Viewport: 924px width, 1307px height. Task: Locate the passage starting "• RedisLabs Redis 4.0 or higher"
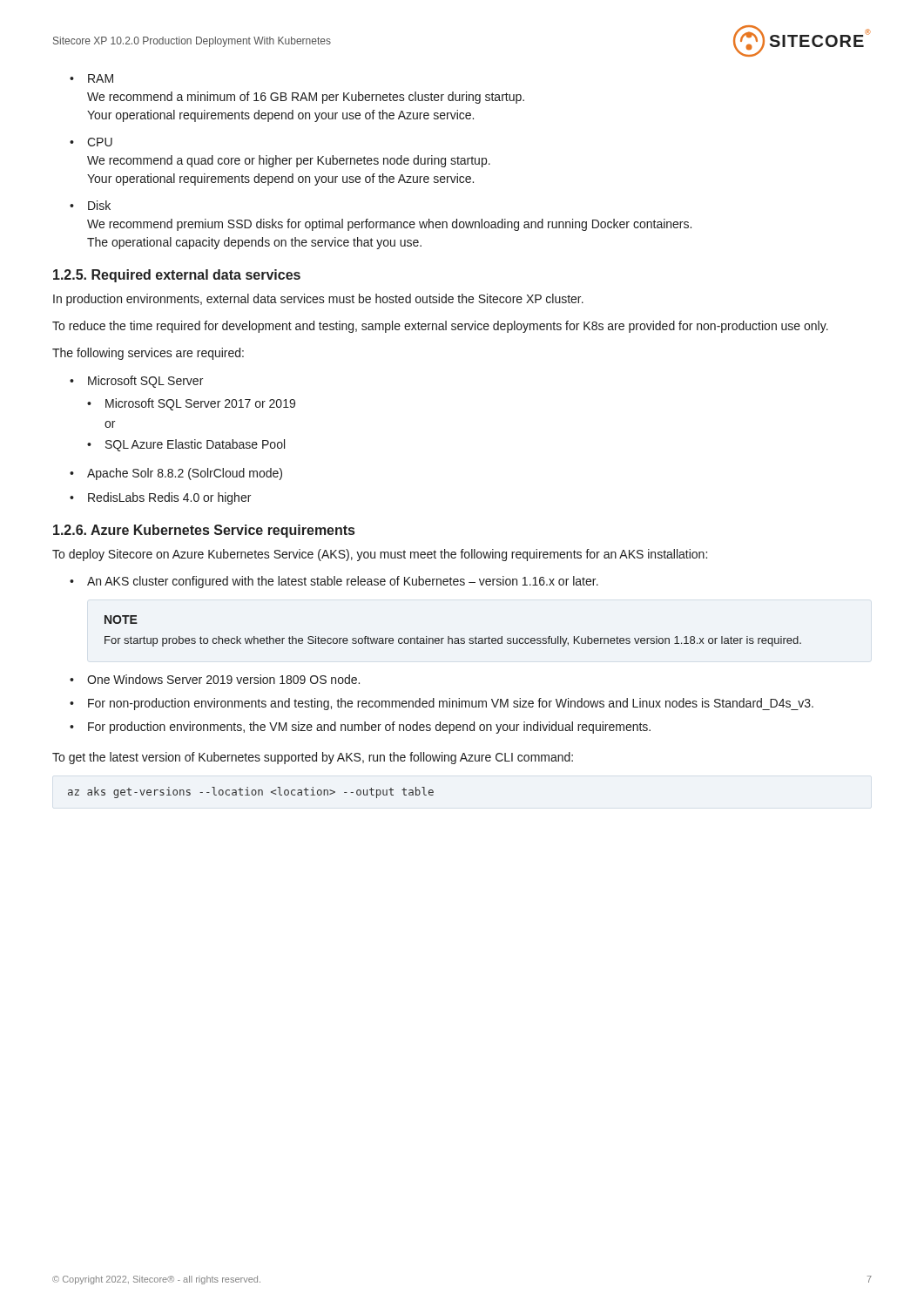[160, 498]
